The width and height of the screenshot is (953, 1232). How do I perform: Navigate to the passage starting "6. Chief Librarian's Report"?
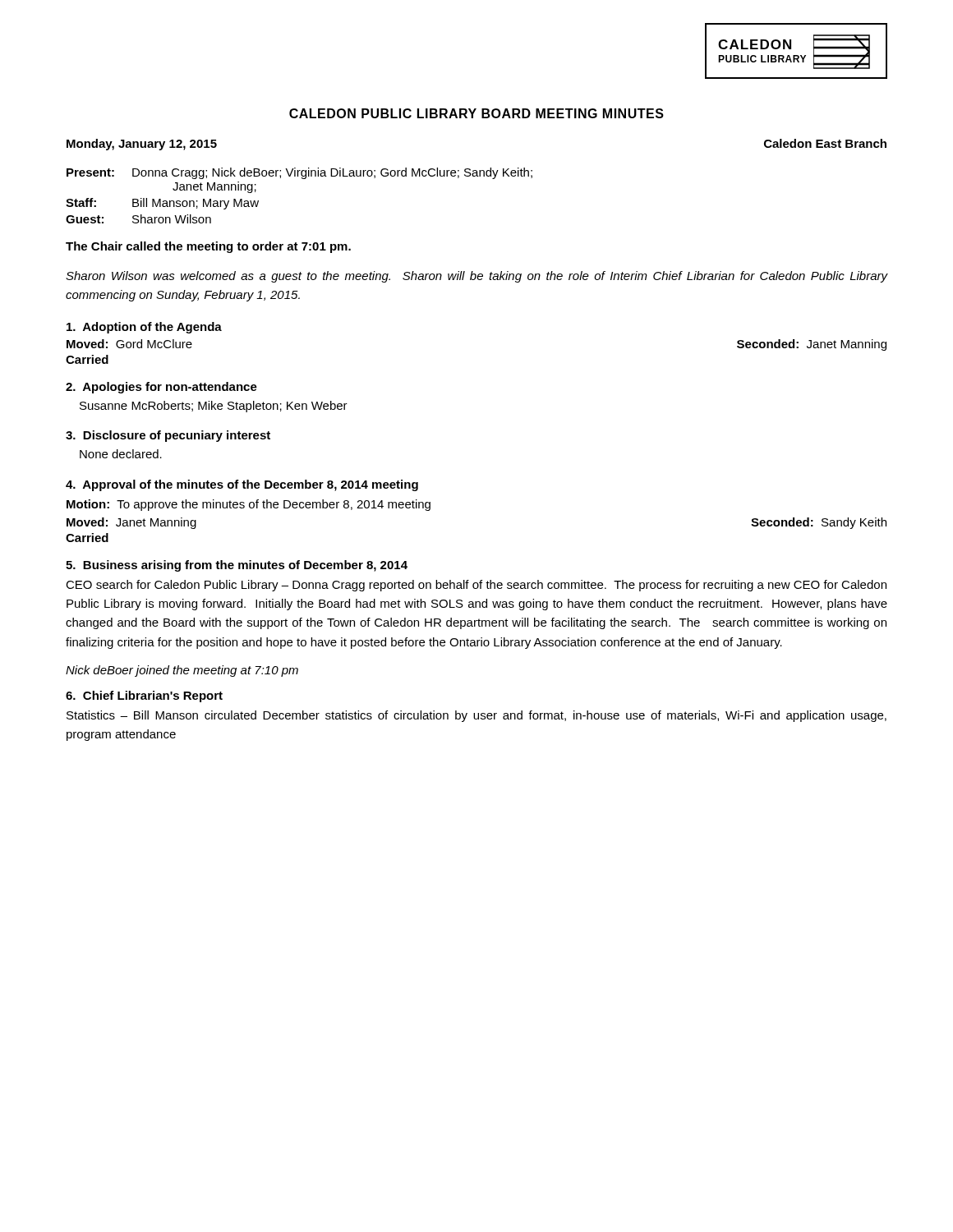click(144, 695)
